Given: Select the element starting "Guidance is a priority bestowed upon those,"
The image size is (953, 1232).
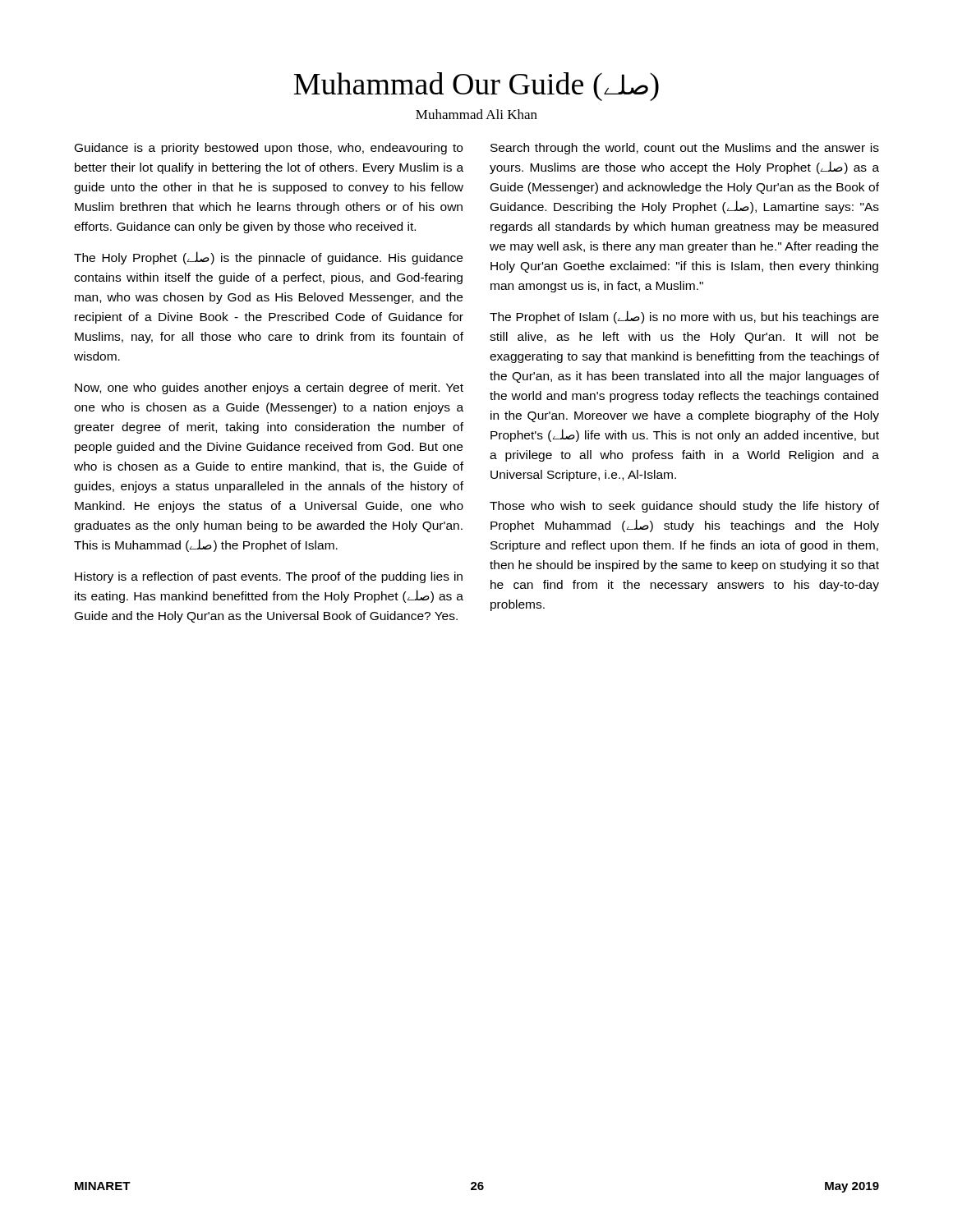Looking at the screenshot, I should click(269, 187).
